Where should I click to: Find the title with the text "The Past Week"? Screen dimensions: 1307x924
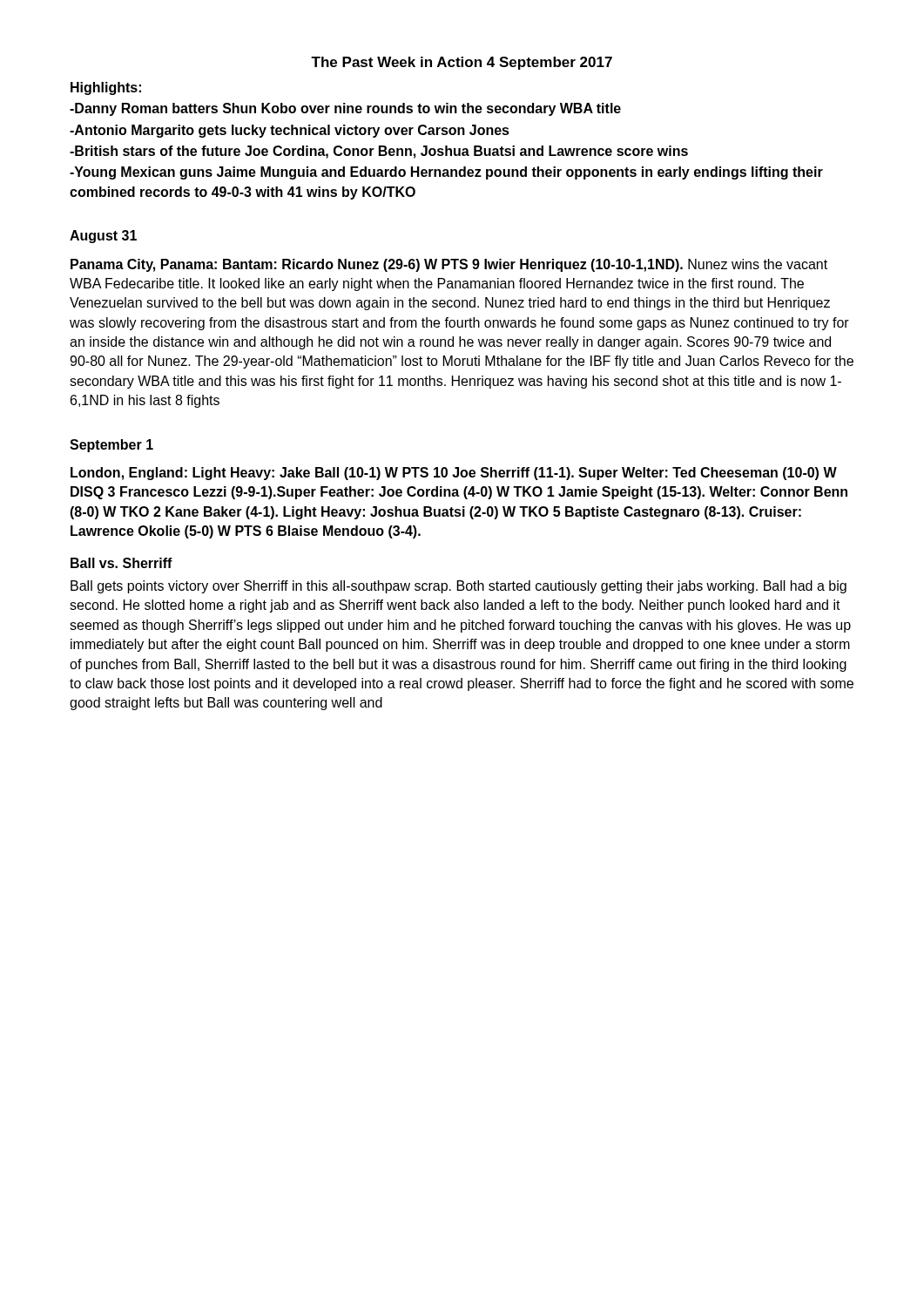tap(462, 62)
